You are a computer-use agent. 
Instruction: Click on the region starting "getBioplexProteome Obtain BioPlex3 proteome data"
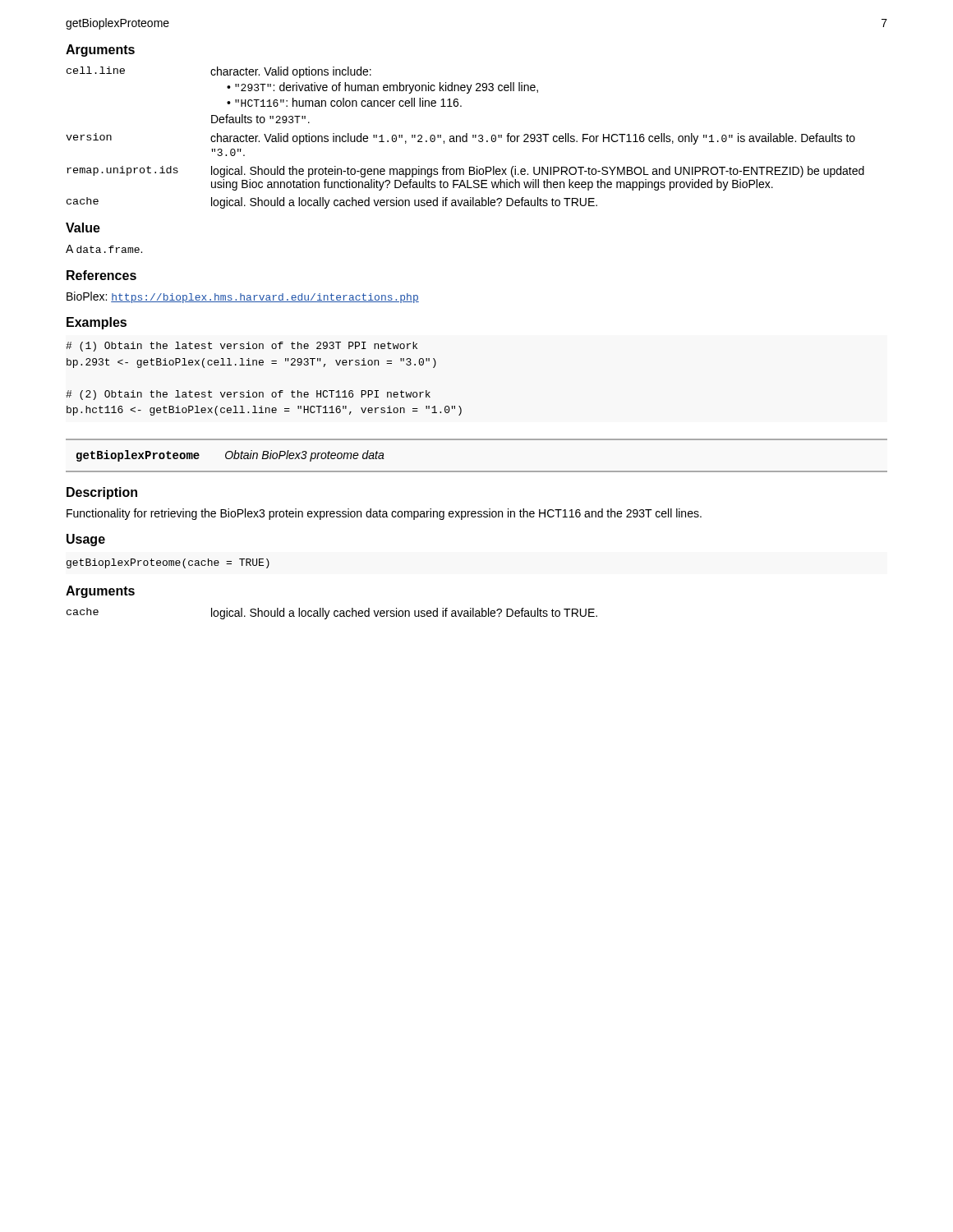coord(230,456)
